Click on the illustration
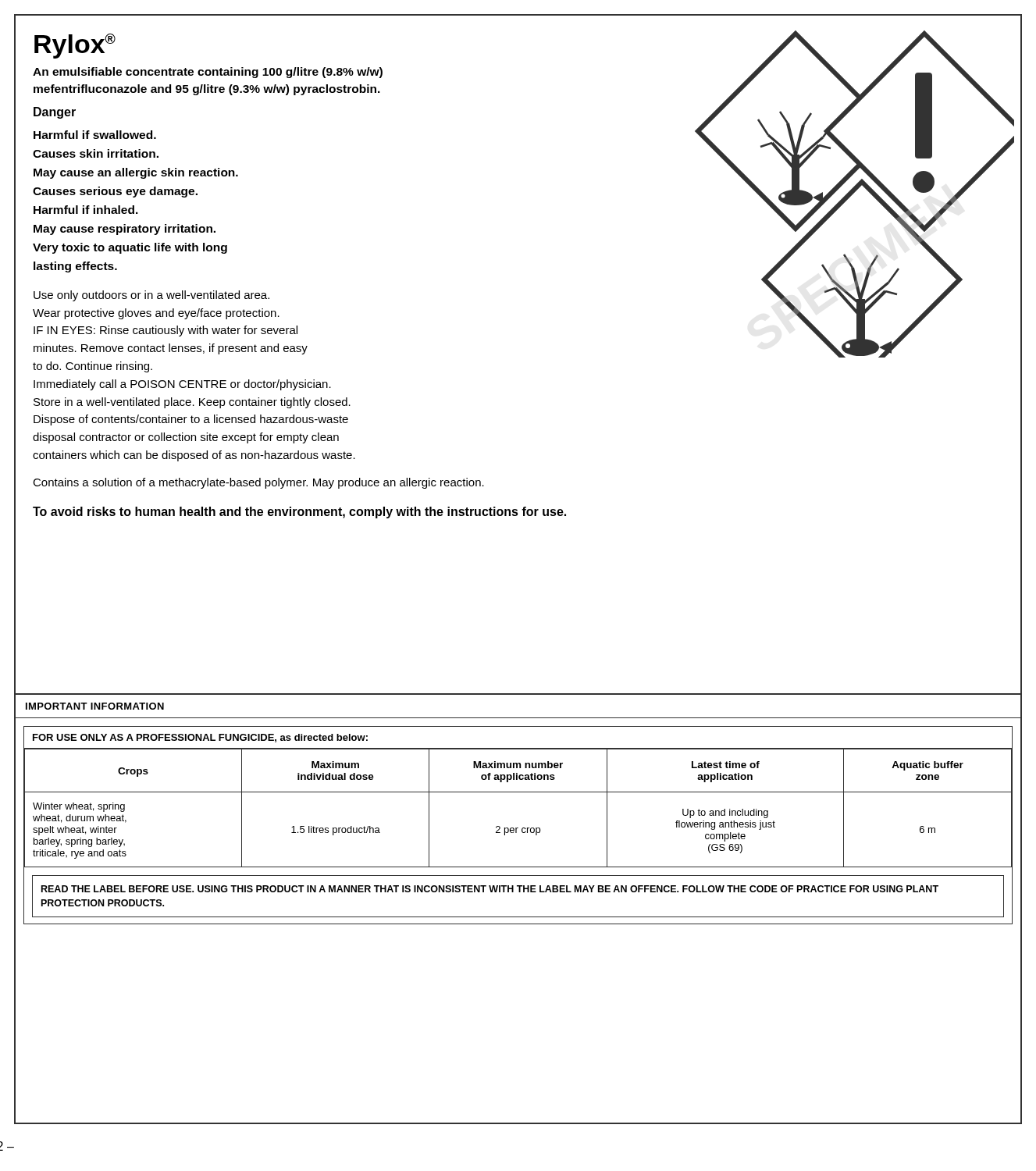 pyautogui.click(x=846, y=190)
